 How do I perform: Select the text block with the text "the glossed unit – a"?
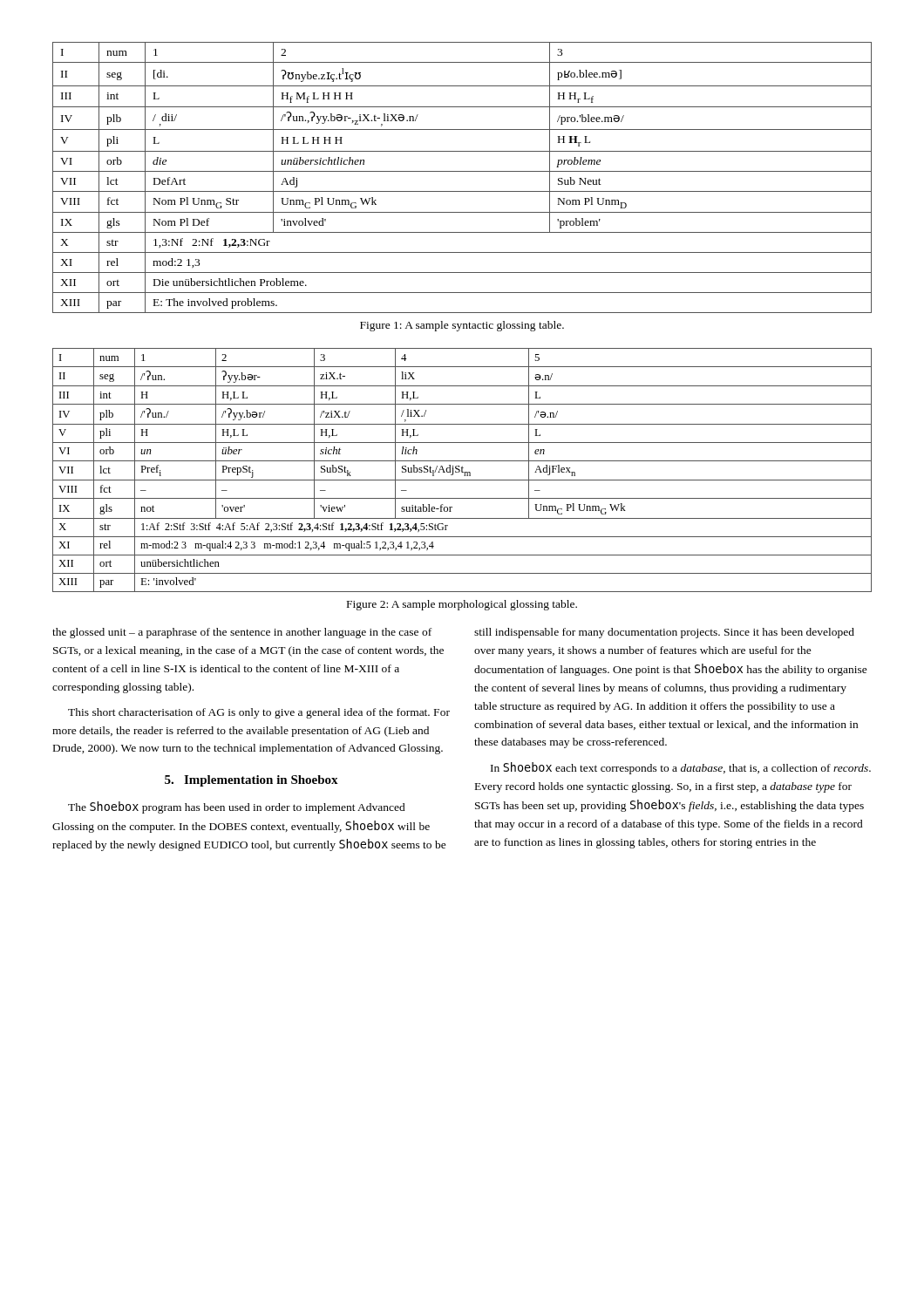(242, 633)
